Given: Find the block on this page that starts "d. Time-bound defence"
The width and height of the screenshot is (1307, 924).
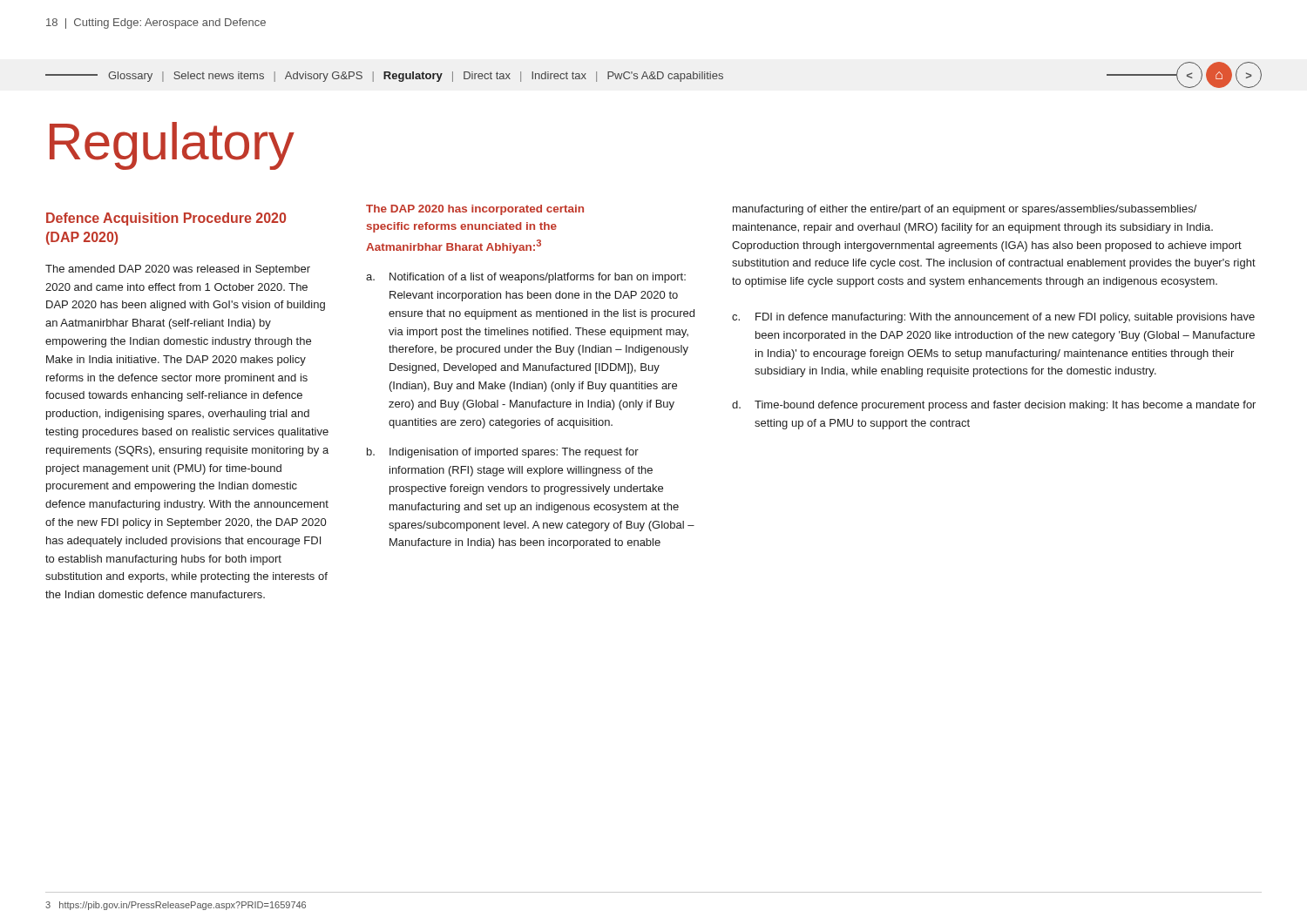Looking at the screenshot, I should 998,415.
